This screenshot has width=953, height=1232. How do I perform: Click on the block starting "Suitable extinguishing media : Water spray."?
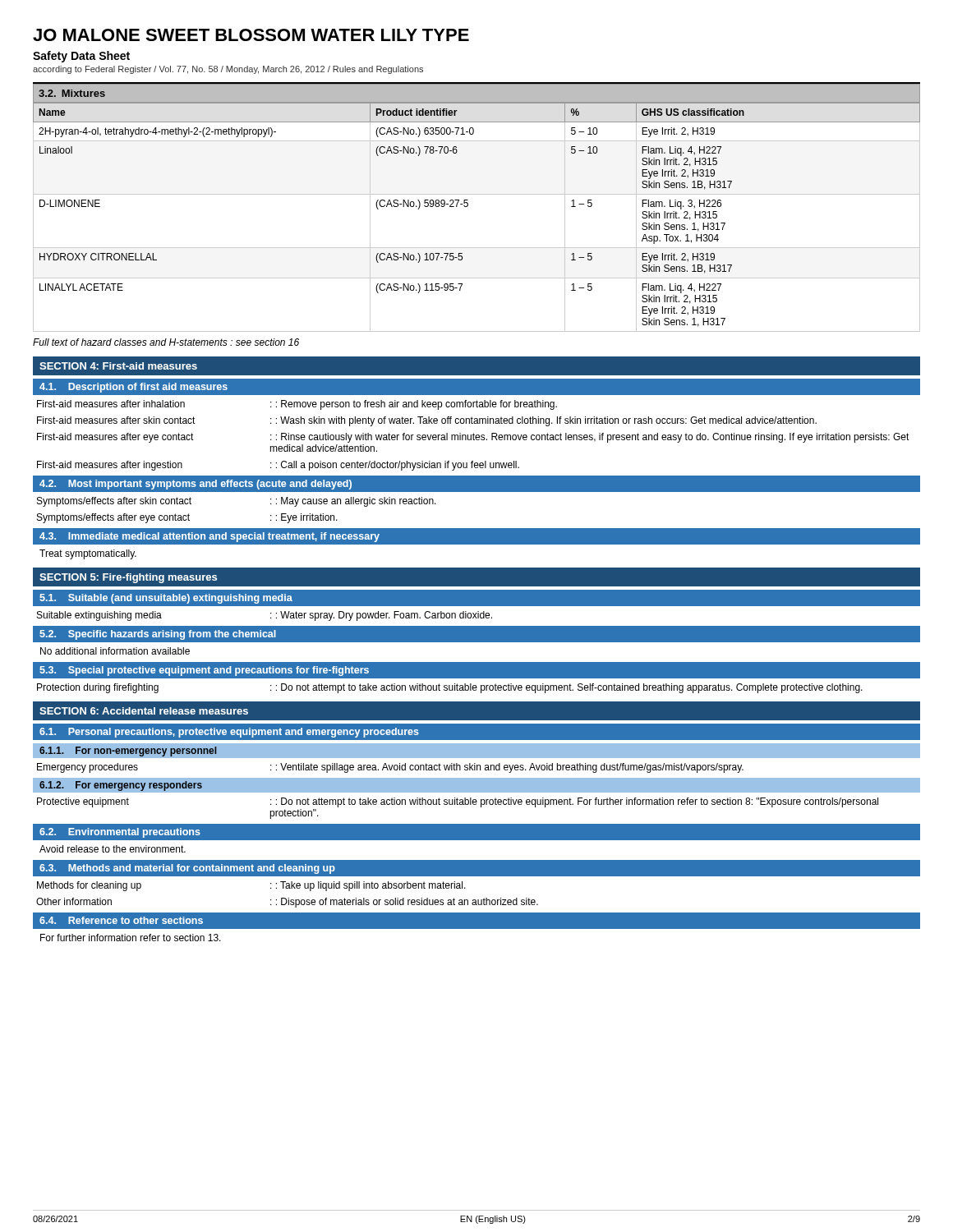[476, 615]
